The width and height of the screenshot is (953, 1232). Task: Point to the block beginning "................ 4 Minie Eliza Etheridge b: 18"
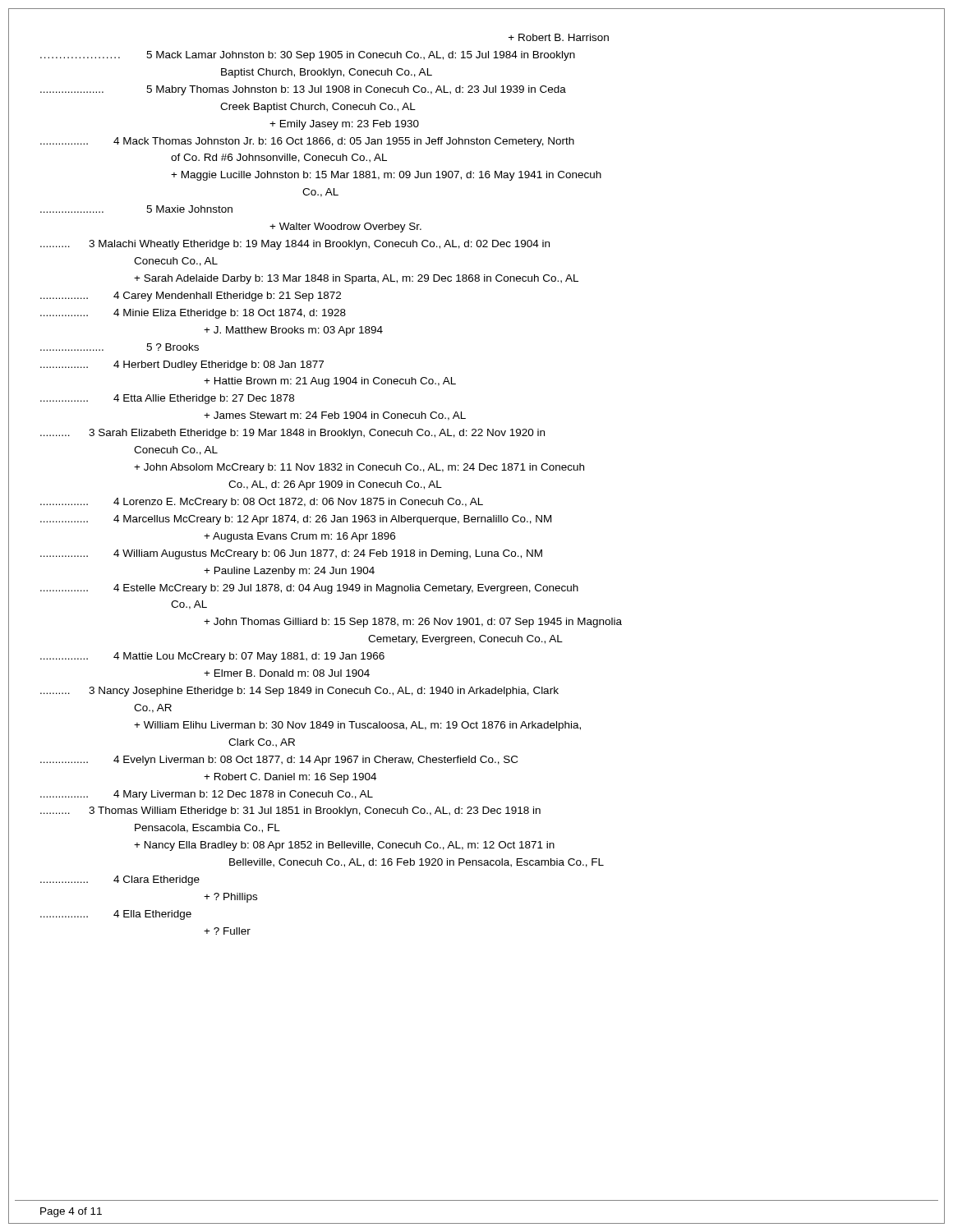click(193, 313)
